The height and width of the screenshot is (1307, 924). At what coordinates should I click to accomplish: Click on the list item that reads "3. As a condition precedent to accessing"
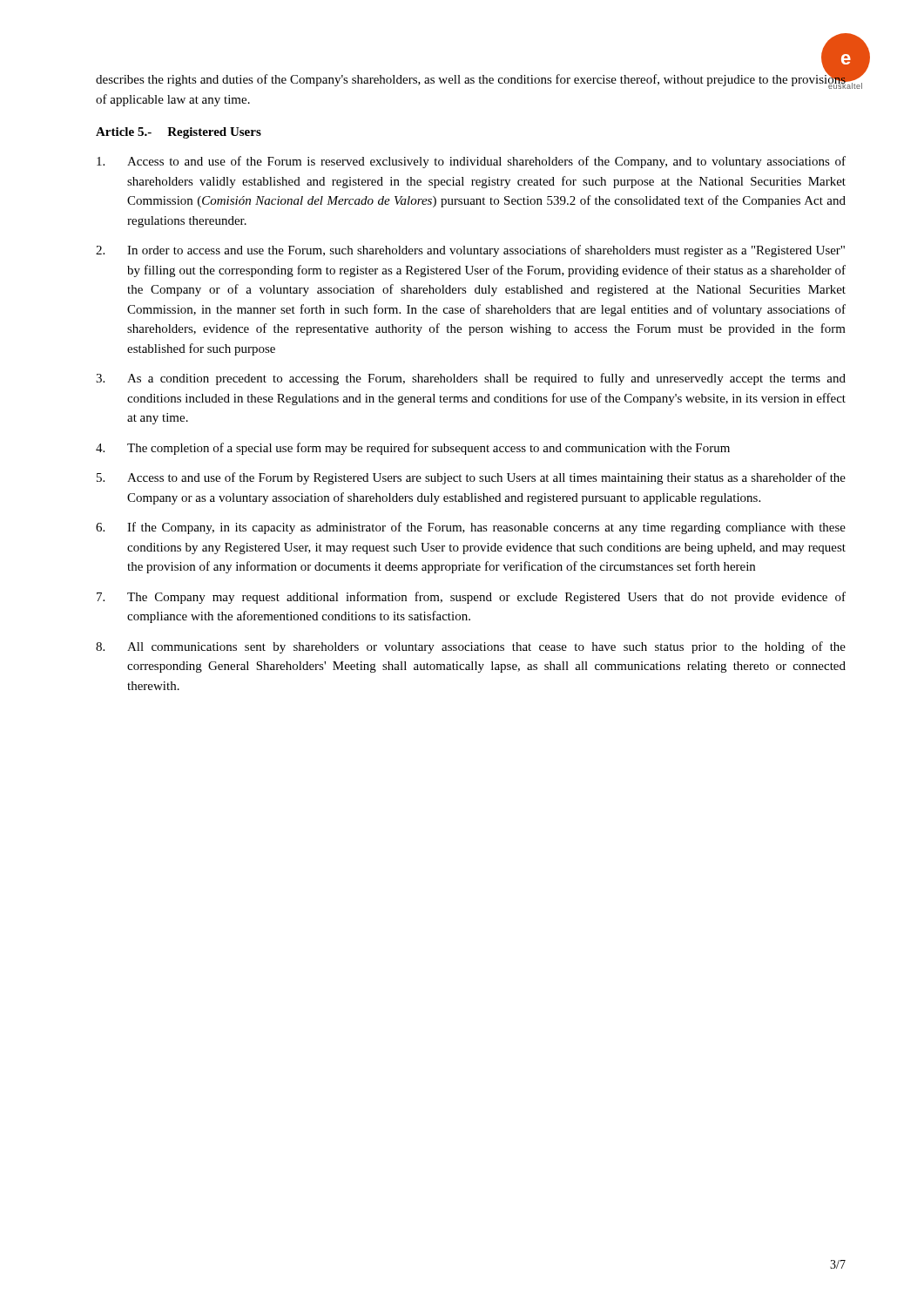click(x=471, y=398)
